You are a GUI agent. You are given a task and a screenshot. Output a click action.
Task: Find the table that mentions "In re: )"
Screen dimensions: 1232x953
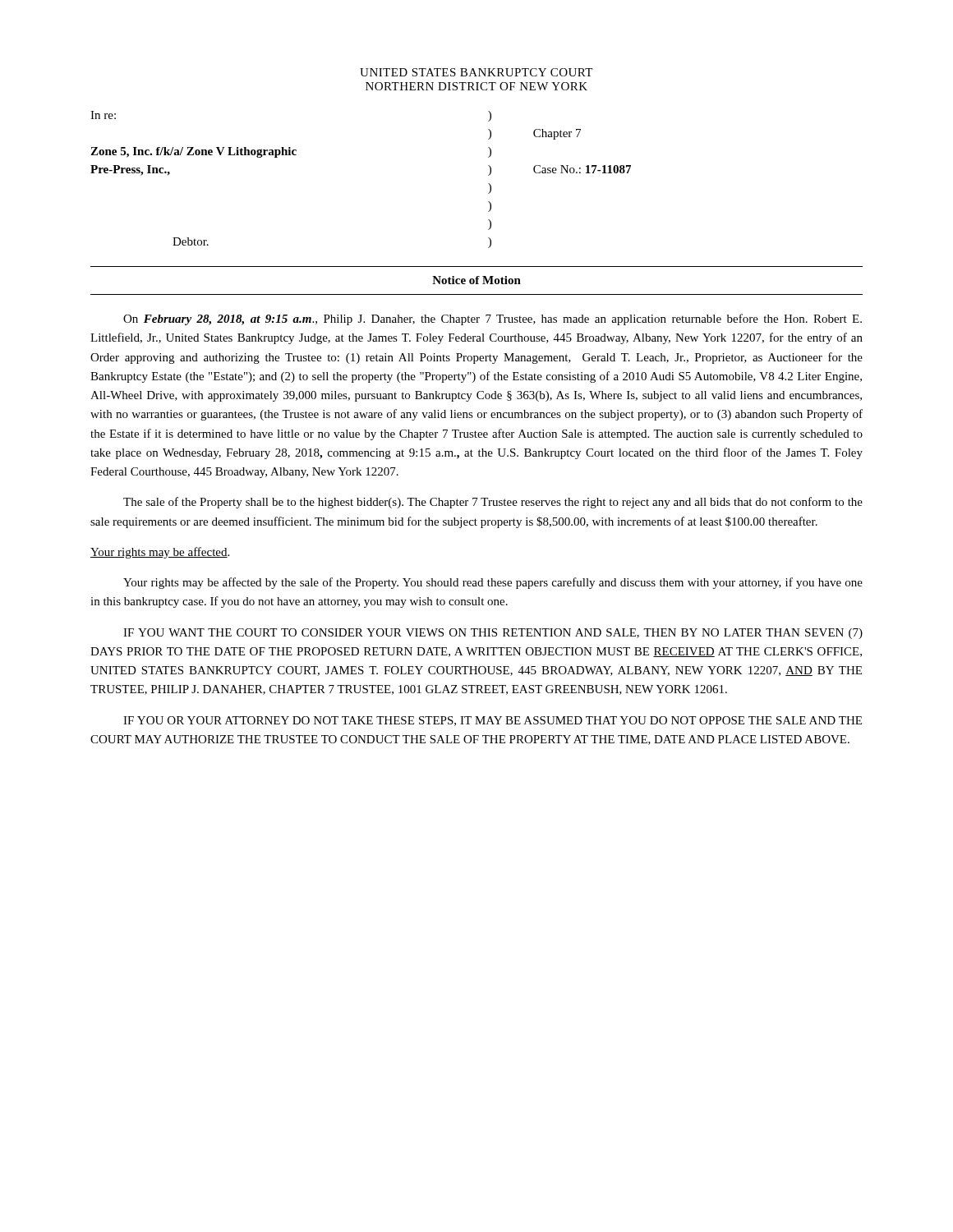point(476,181)
